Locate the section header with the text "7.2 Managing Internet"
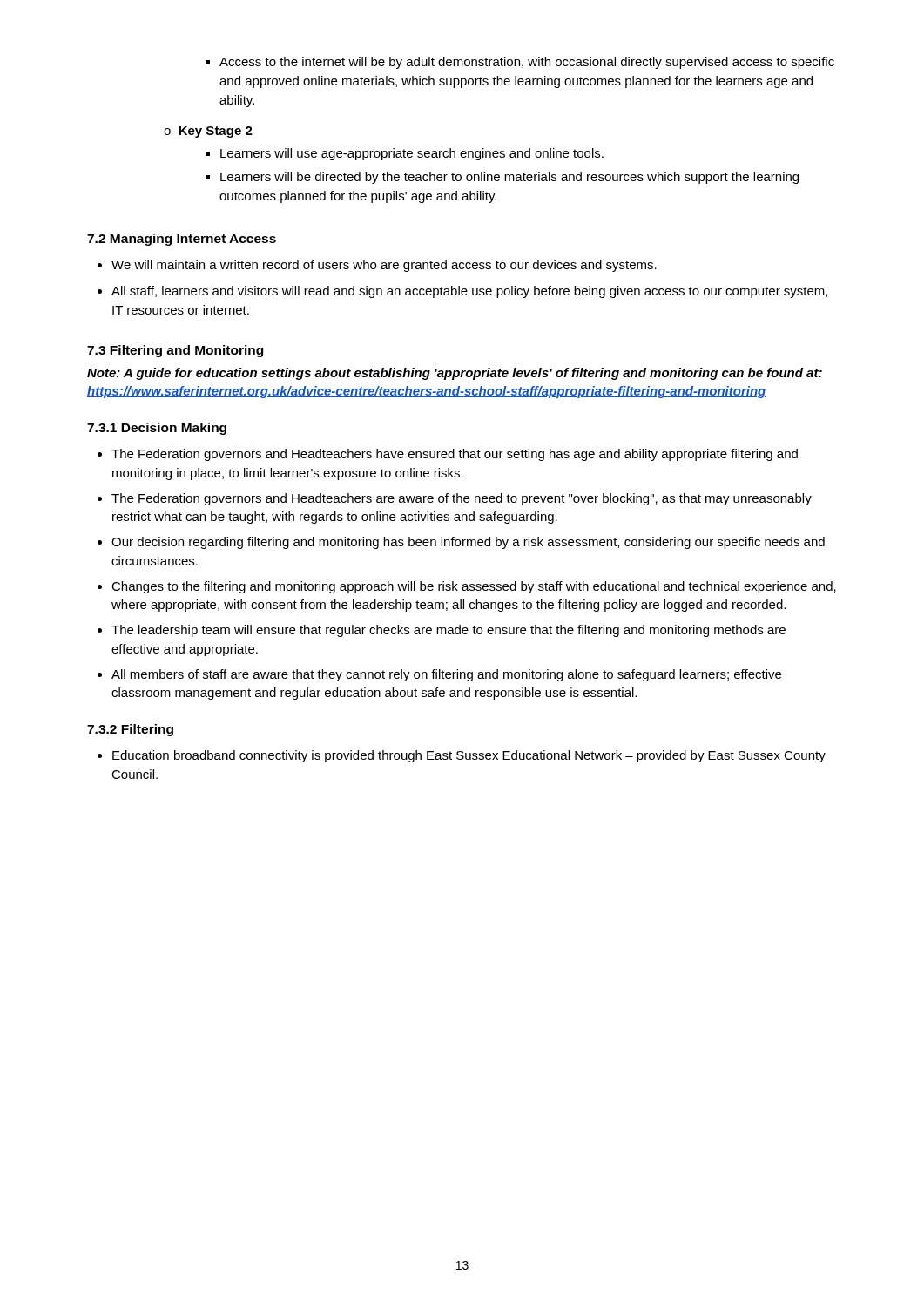Viewport: 924px width, 1307px height. [182, 239]
